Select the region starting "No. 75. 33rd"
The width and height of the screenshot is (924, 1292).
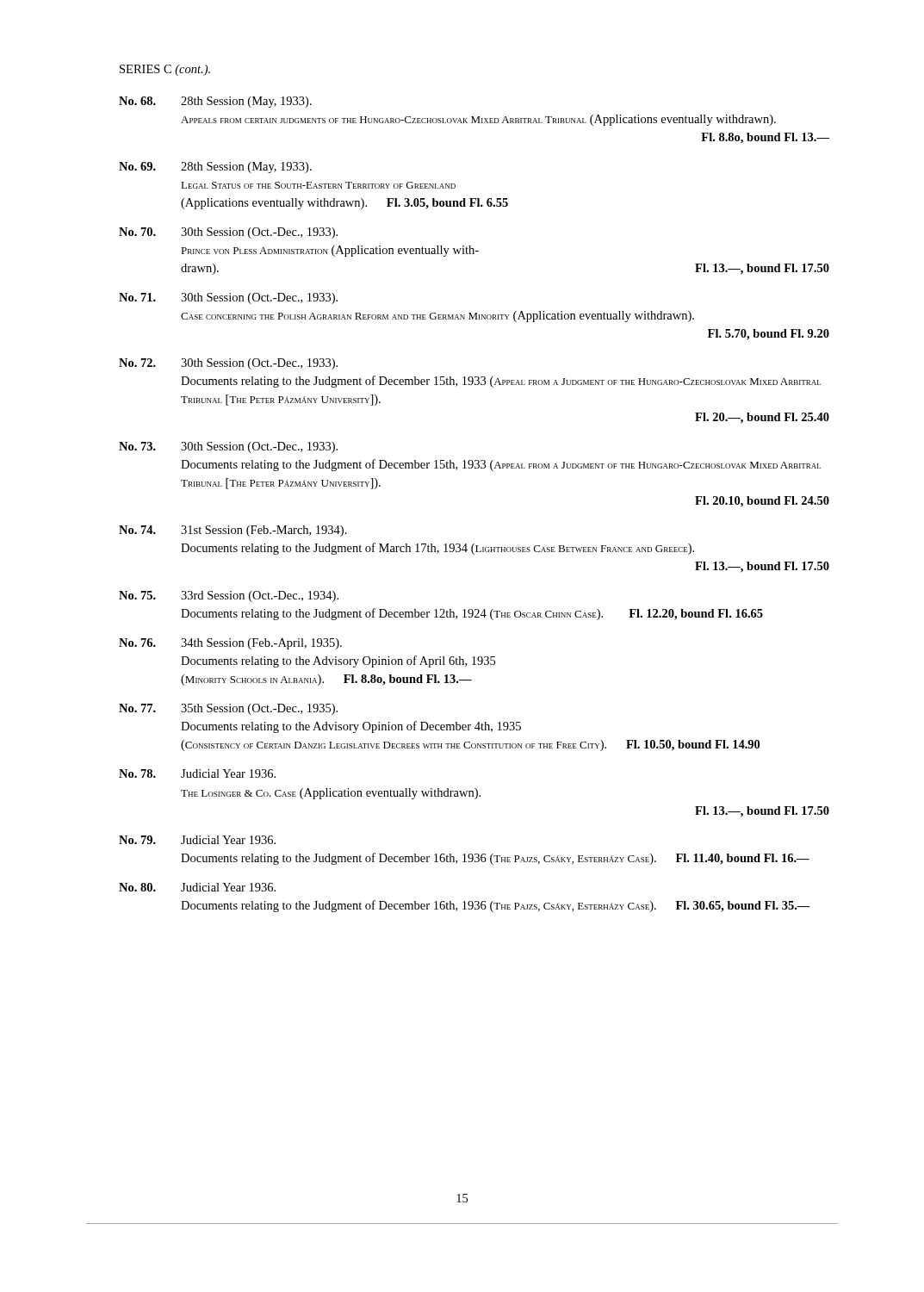[474, 605]
